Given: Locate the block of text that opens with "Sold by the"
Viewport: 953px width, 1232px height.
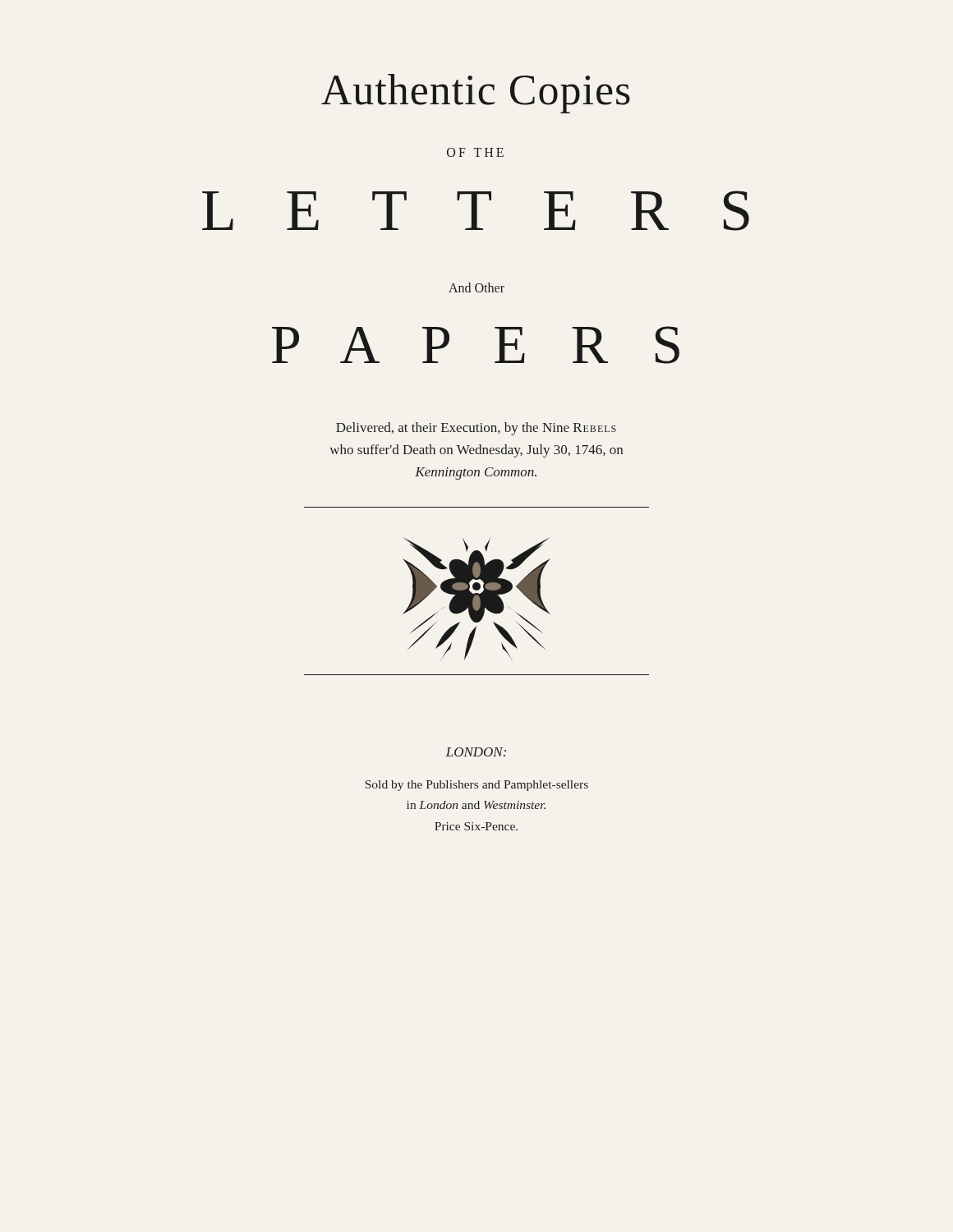Looking at the screenshot, I should (x=476, y=805).
